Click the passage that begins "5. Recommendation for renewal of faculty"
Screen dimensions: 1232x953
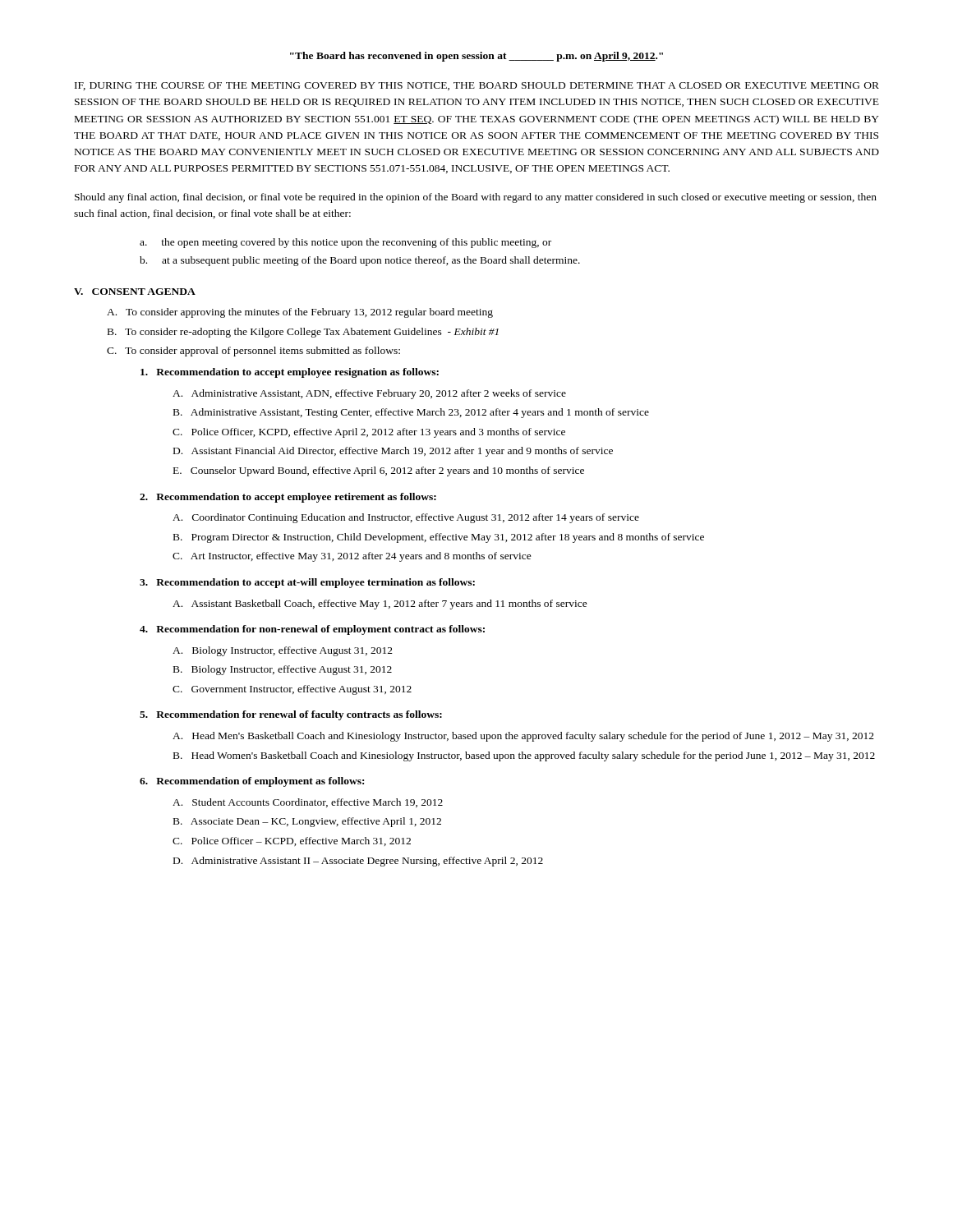(291, 715)
